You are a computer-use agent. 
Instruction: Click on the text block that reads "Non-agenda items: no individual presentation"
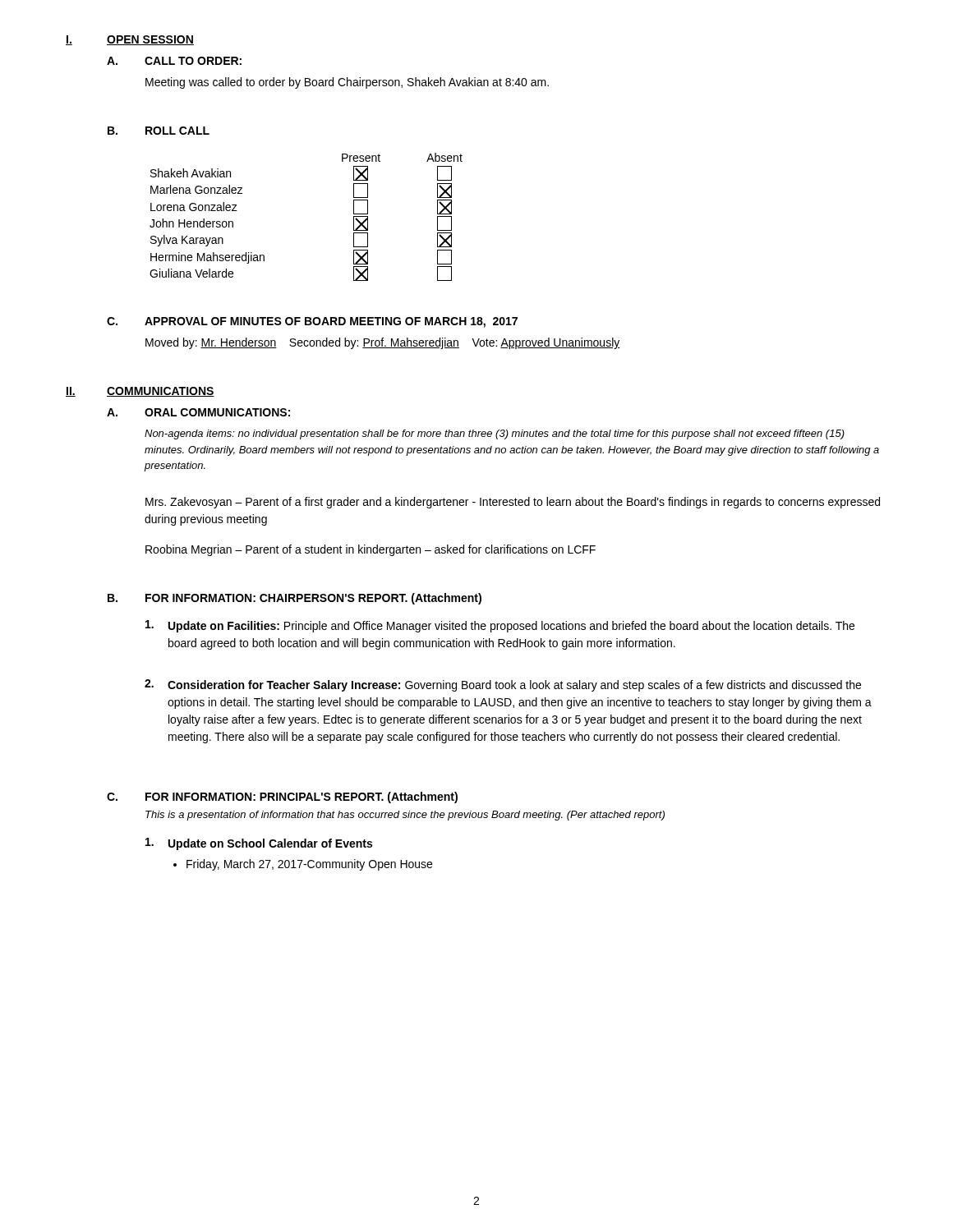[x=512, y=449]
